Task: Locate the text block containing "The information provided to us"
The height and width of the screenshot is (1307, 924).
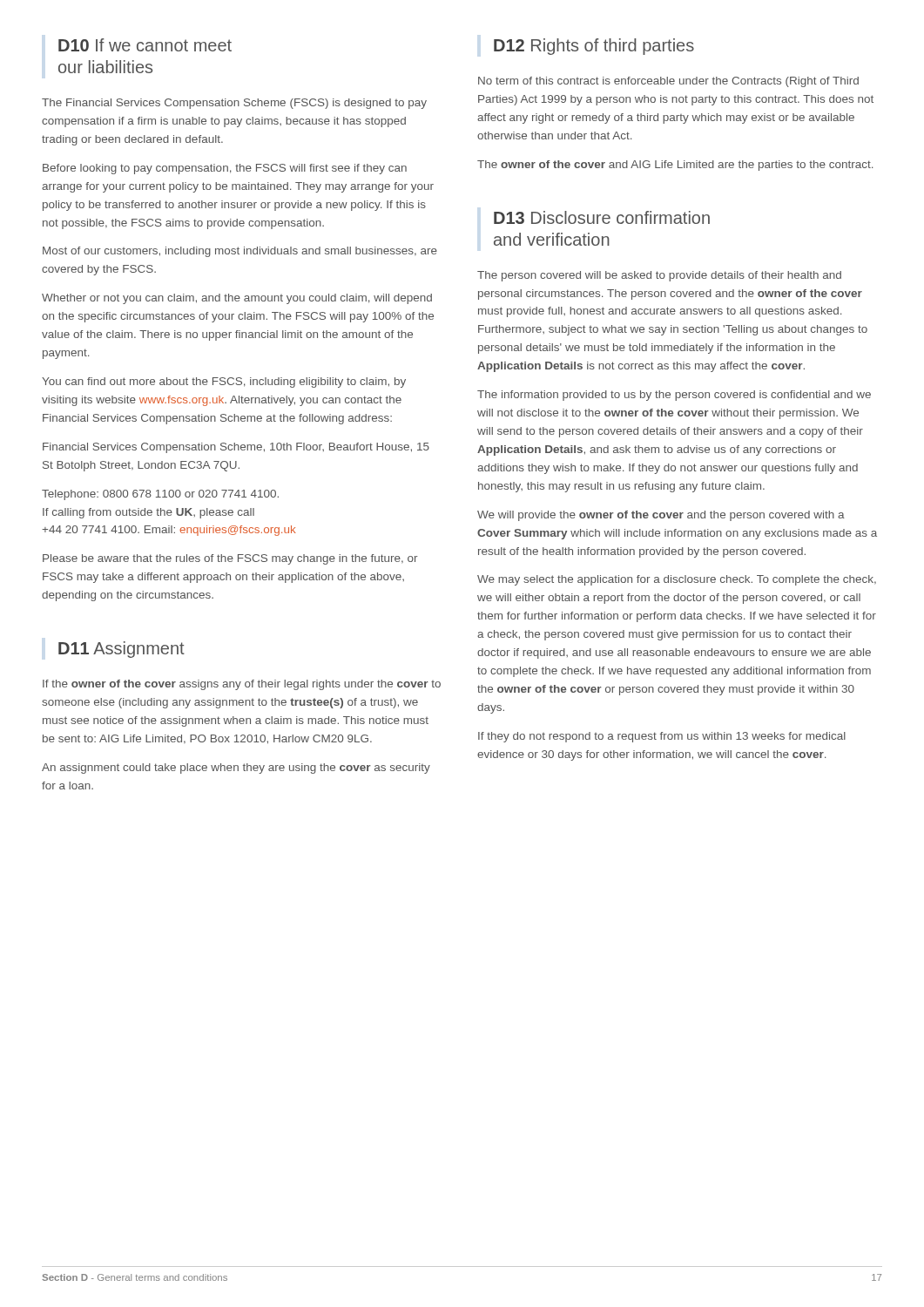Action: 674,440
